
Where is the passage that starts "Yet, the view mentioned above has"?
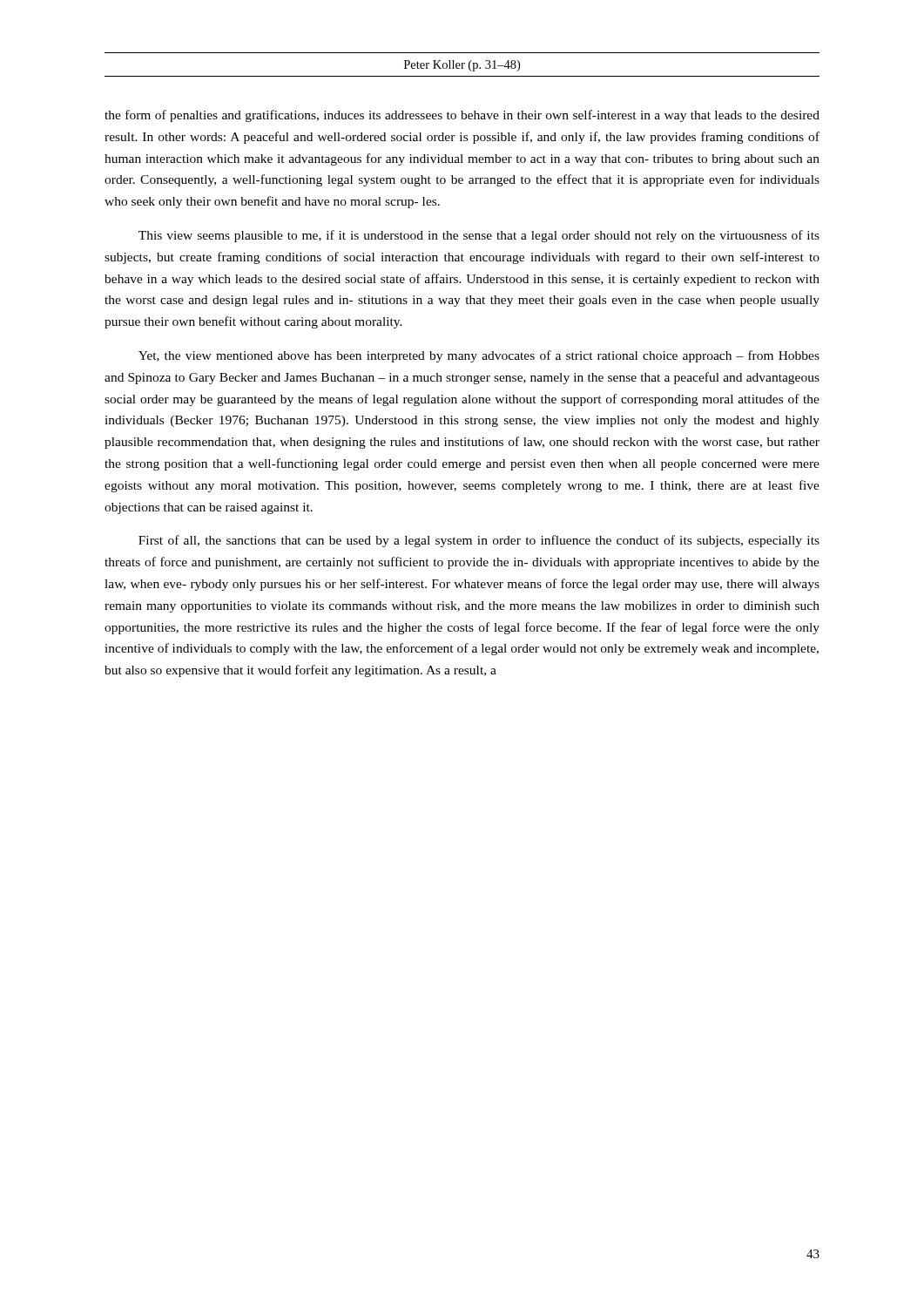462,431
